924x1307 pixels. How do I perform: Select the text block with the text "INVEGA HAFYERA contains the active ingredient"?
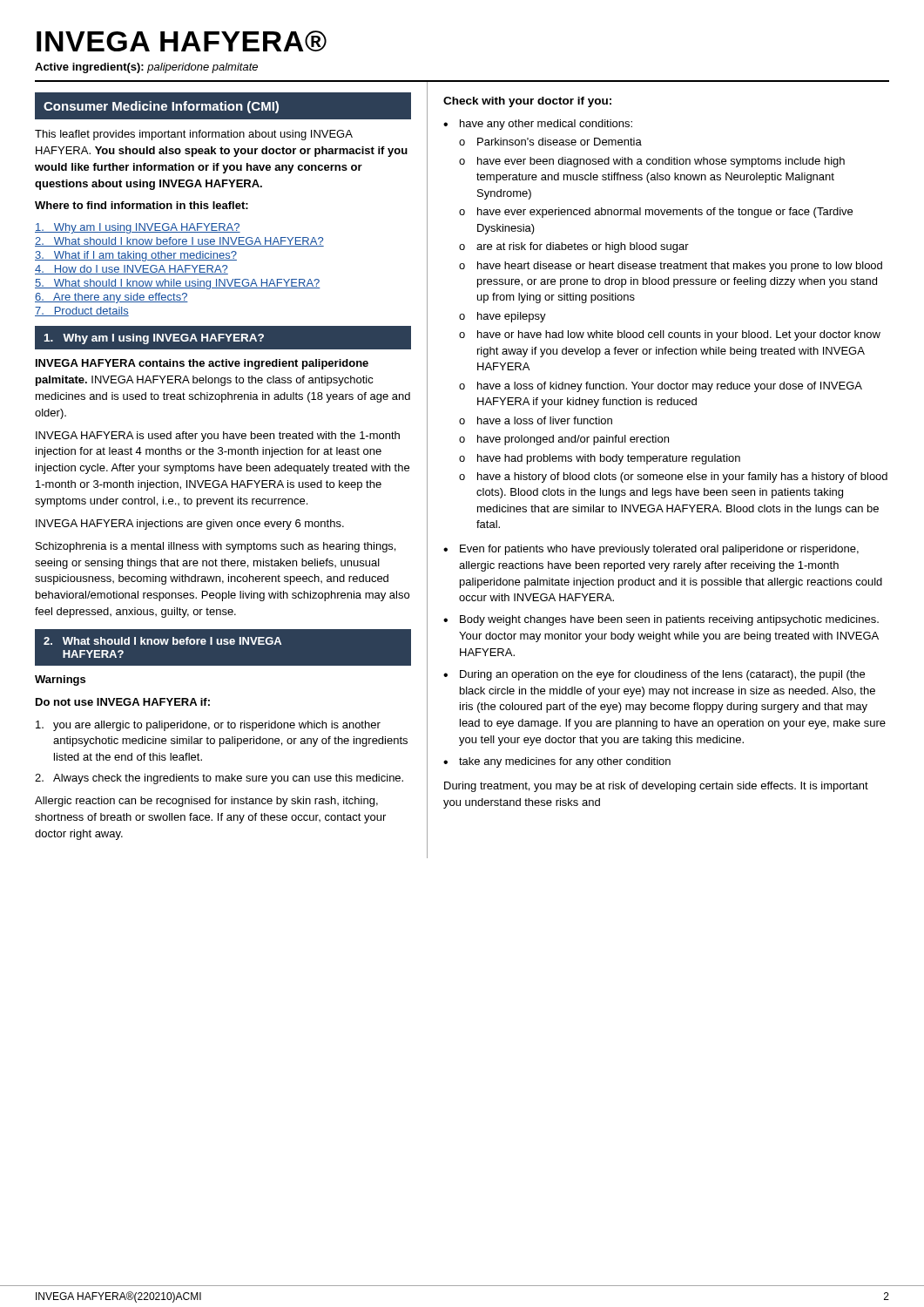point(223,389)
